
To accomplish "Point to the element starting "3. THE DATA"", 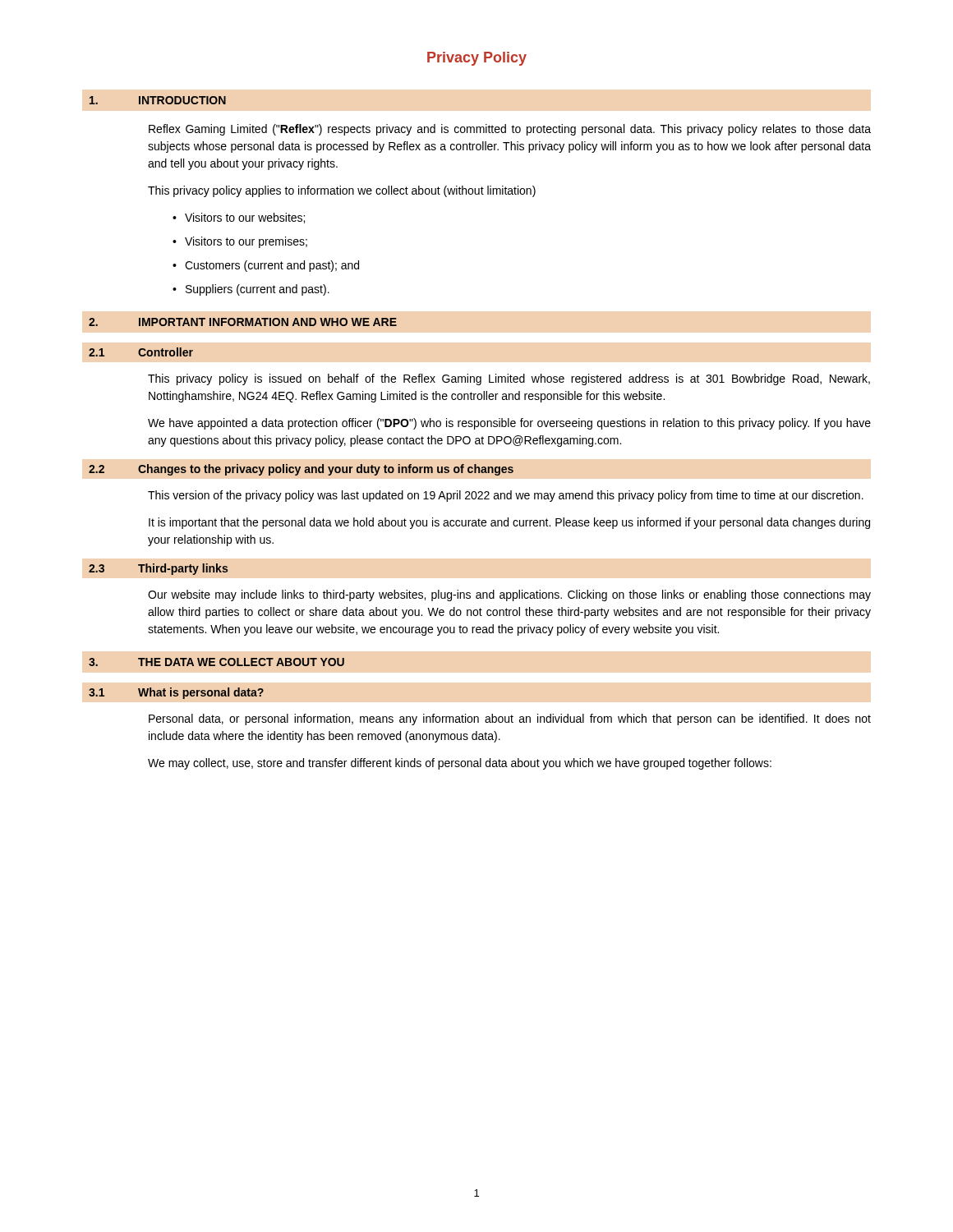I will pos(217,662).
